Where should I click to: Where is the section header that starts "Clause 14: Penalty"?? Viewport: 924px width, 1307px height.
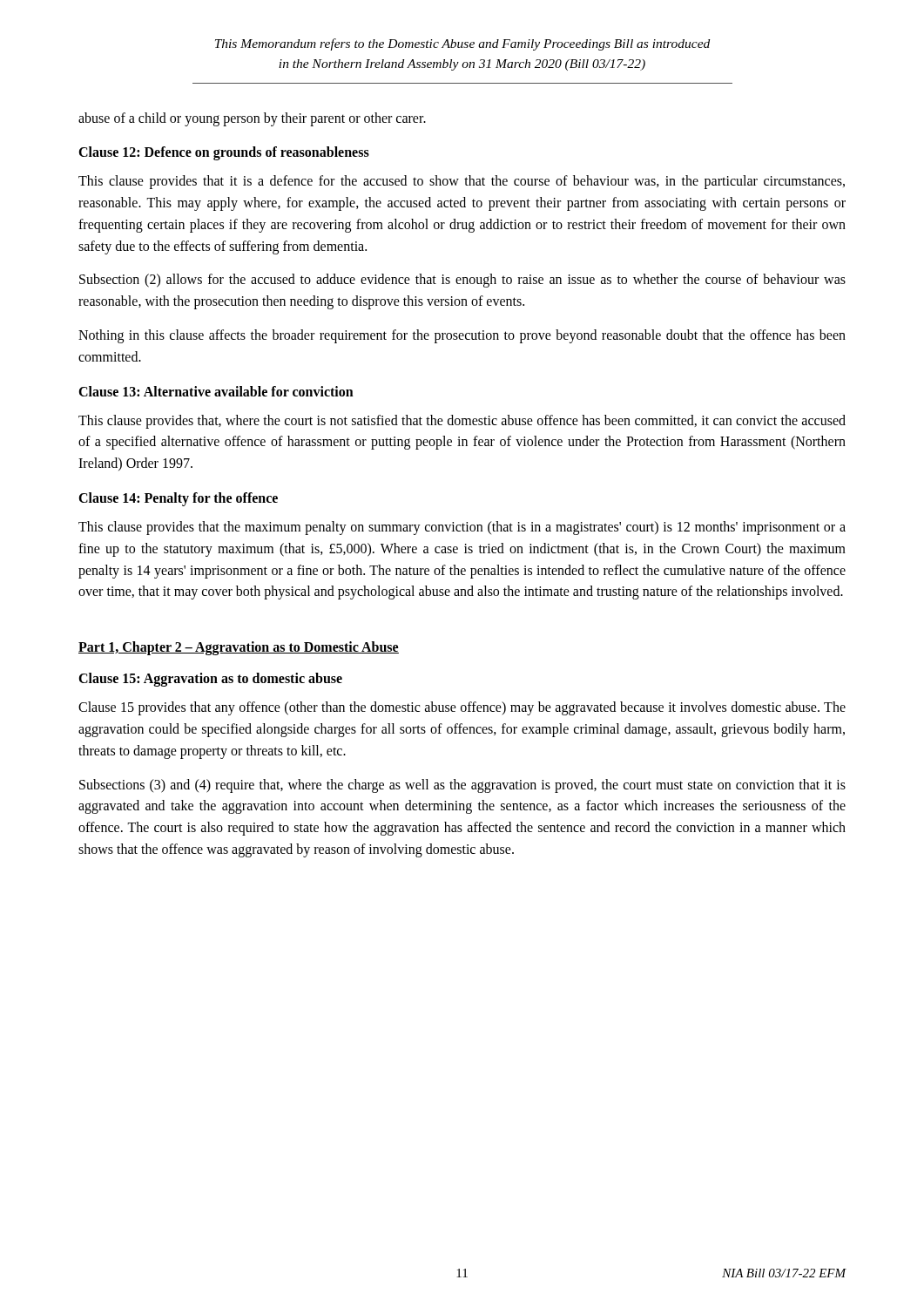point(178,498)
